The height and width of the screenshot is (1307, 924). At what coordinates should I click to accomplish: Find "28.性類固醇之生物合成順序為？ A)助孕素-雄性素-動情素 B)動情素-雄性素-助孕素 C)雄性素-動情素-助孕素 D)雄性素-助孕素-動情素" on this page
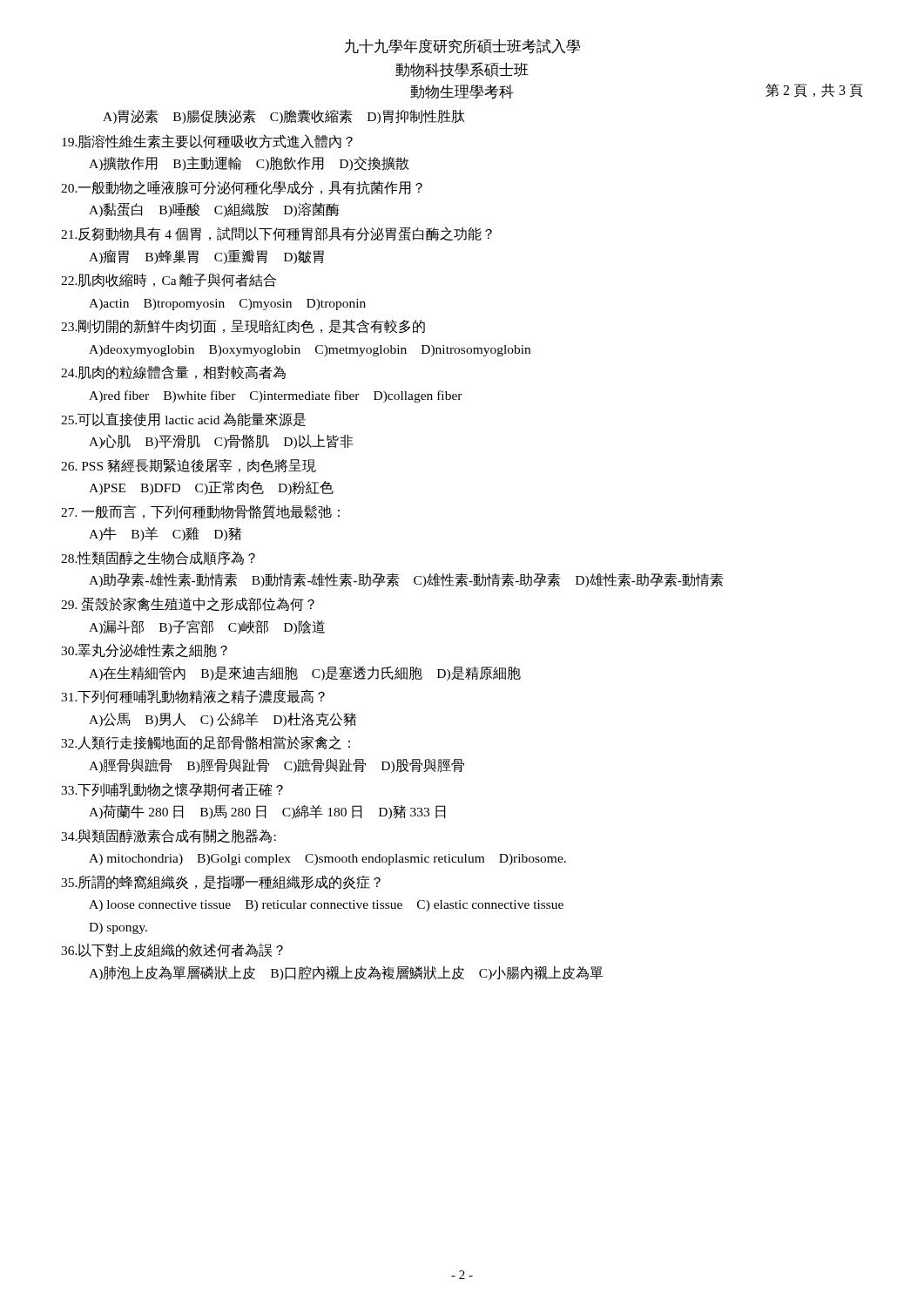click(462, 569)
